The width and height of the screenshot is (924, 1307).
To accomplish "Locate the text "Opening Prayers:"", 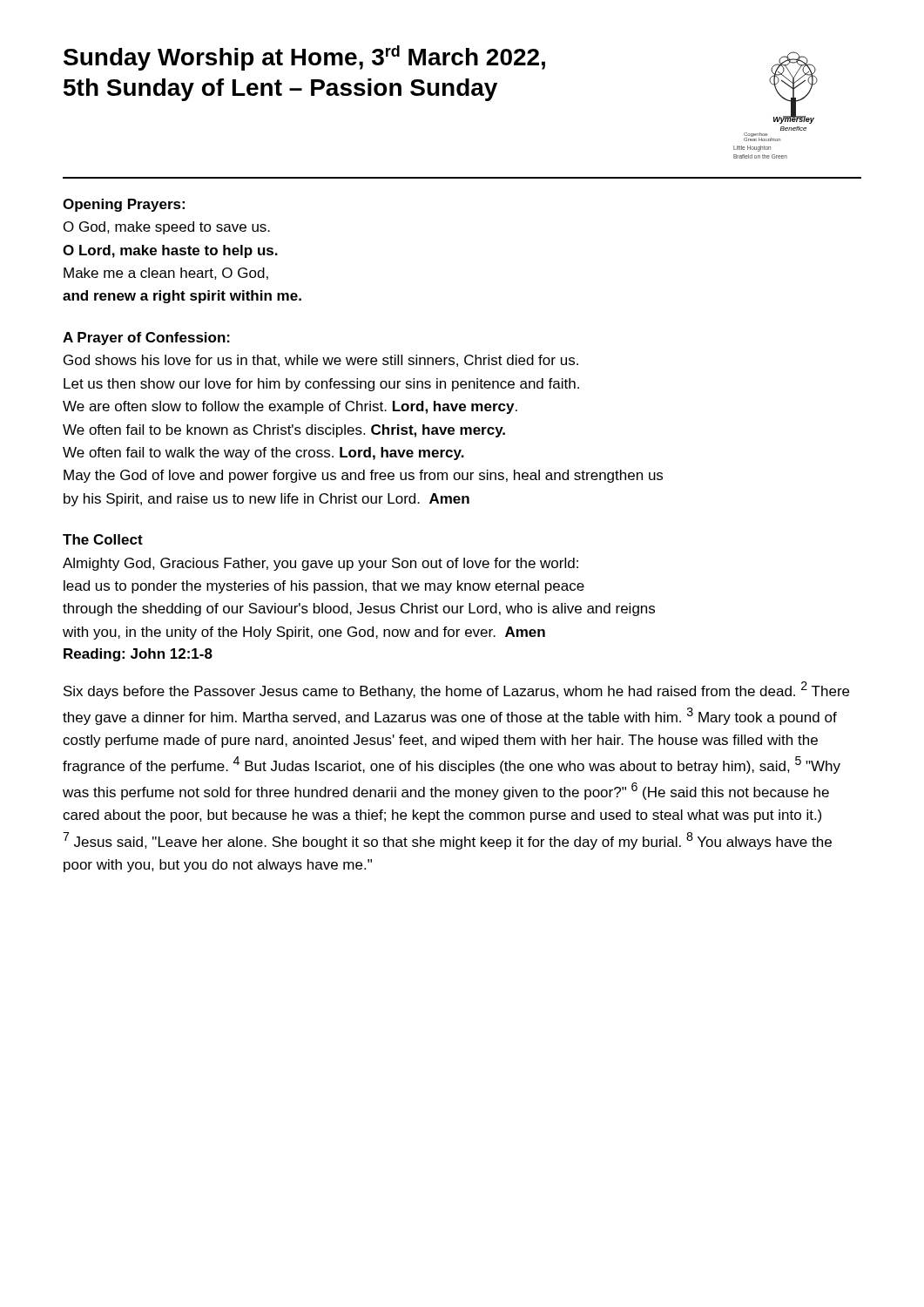I will (124, 204).
